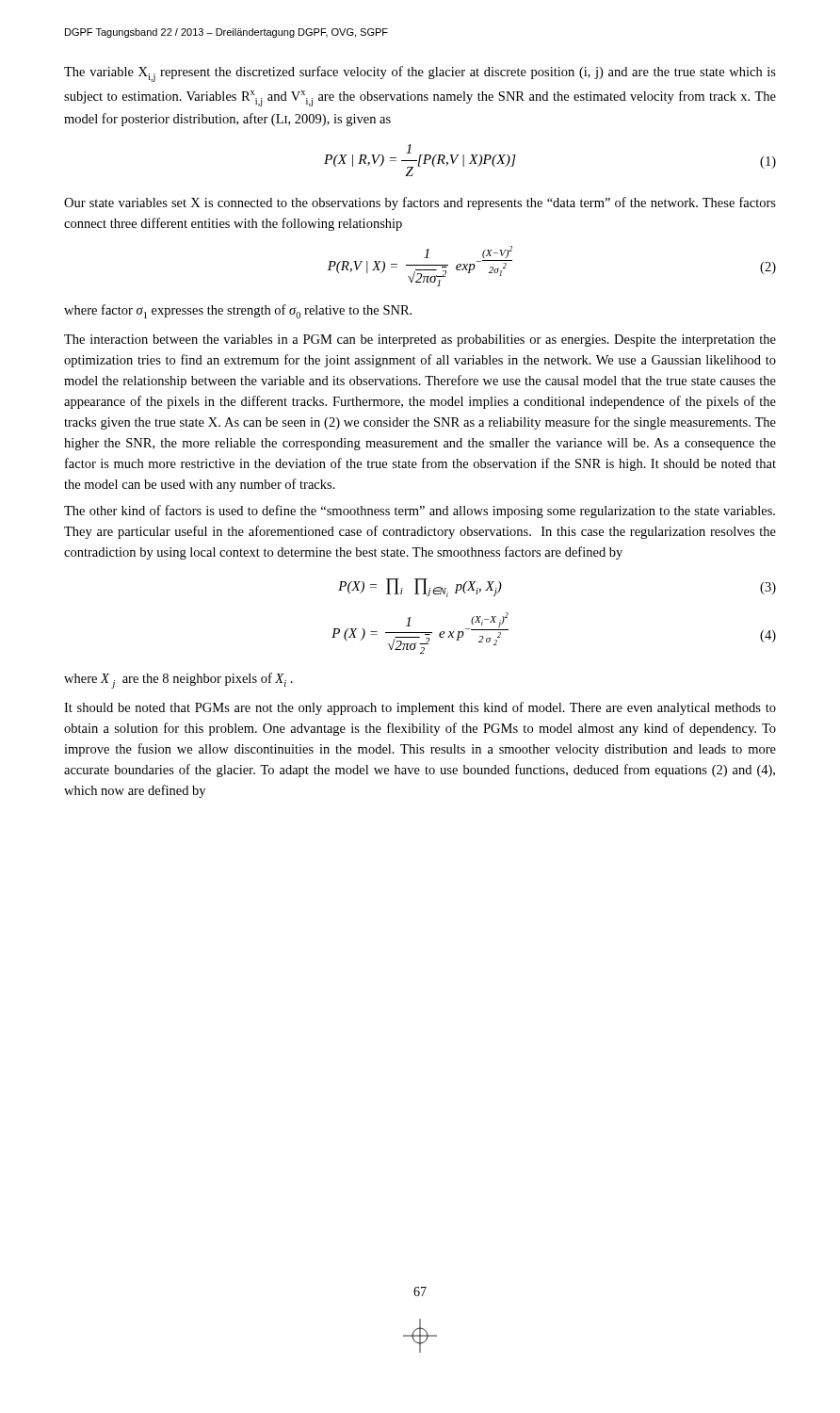Find the region starting "P(X) = ∏i ∏j∈Ni p(Xi,"
840x1413 pixels.
[420, 587]
